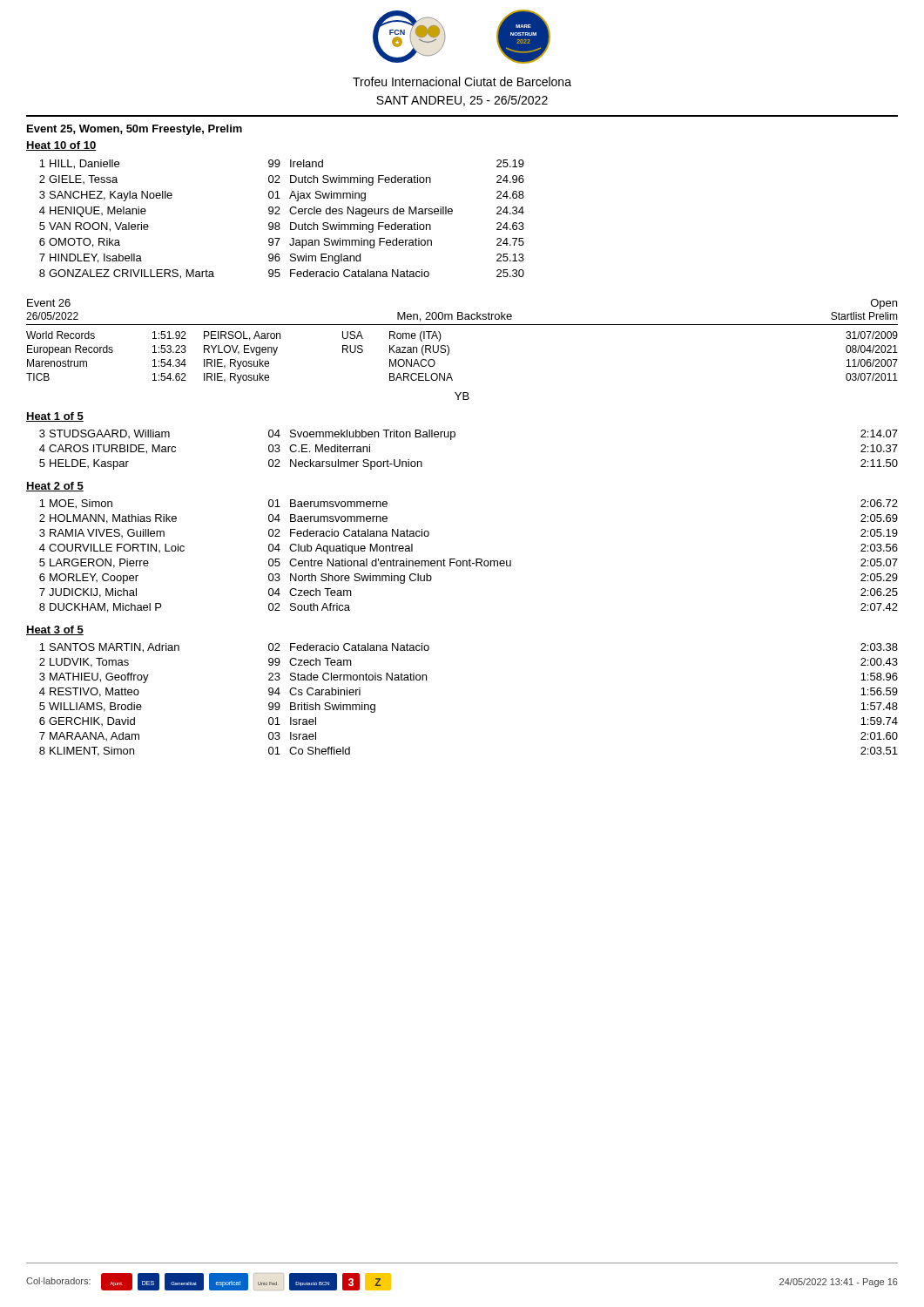Select the table that reads "1 MOE, Simon"

(462, 555)
